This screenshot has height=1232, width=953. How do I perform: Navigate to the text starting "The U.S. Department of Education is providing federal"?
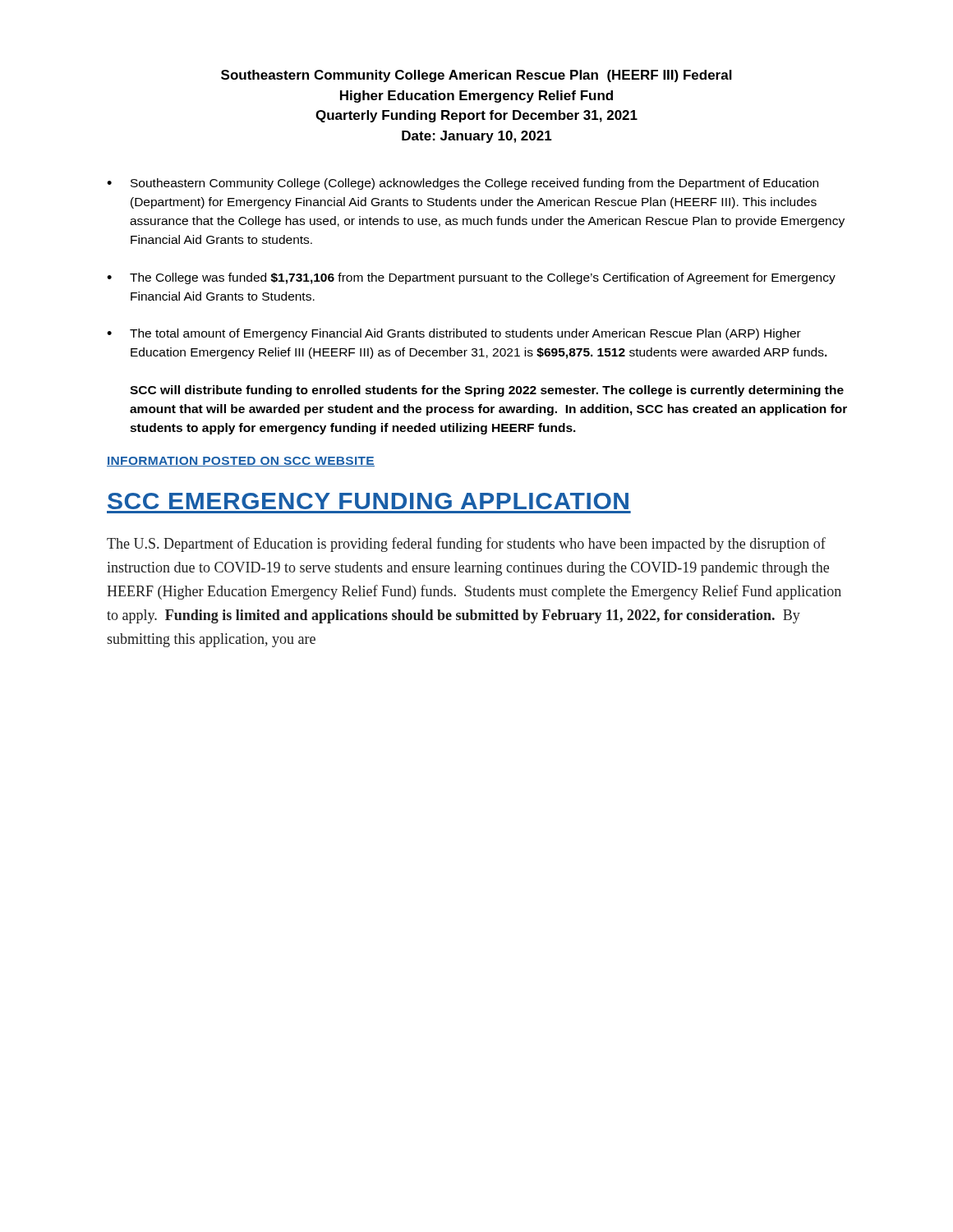[x=474, y=591]
